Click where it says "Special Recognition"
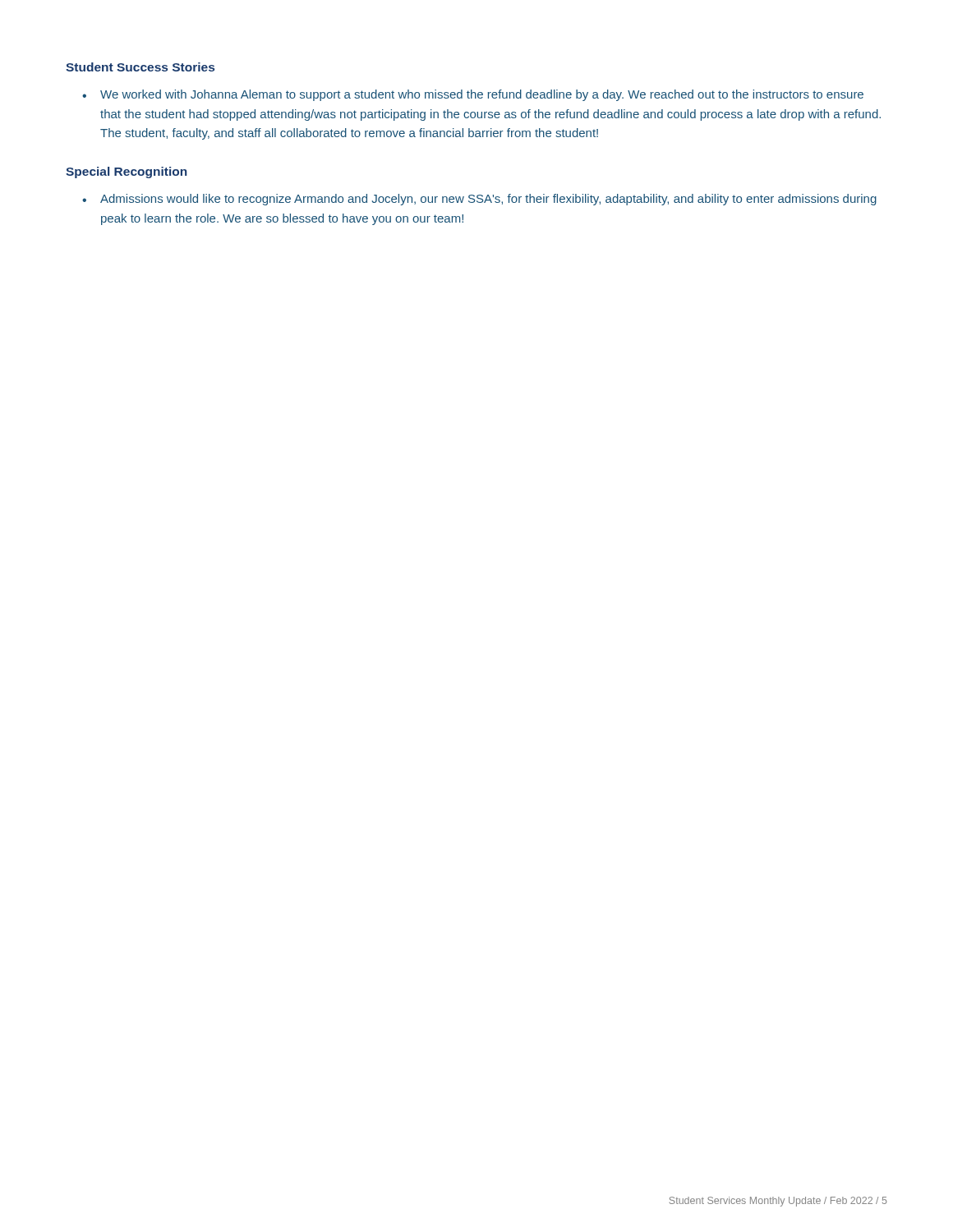This screenshot has height=1232, width=953. (127, 171)
